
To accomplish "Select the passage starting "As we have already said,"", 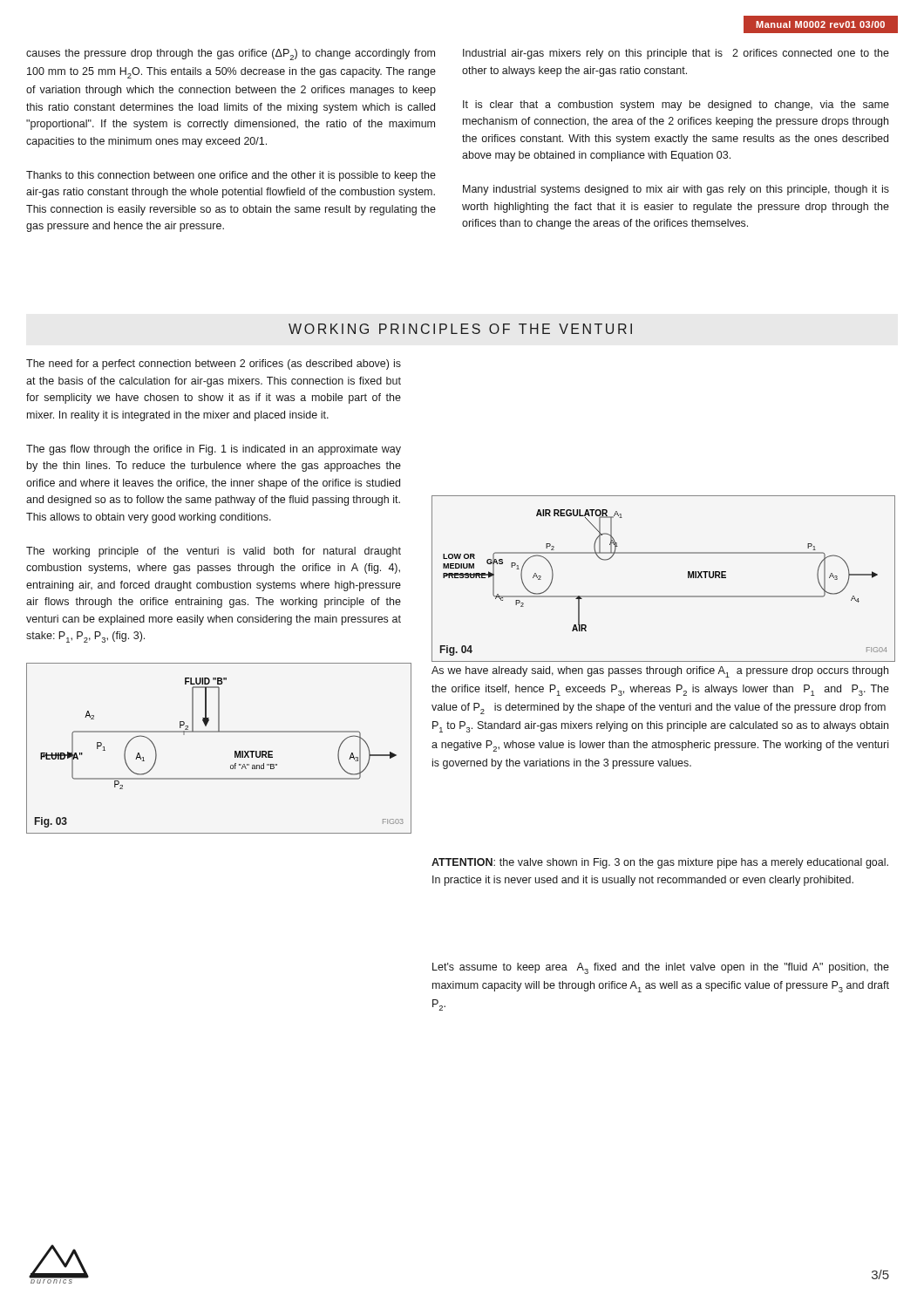I will tap(660, 717).
